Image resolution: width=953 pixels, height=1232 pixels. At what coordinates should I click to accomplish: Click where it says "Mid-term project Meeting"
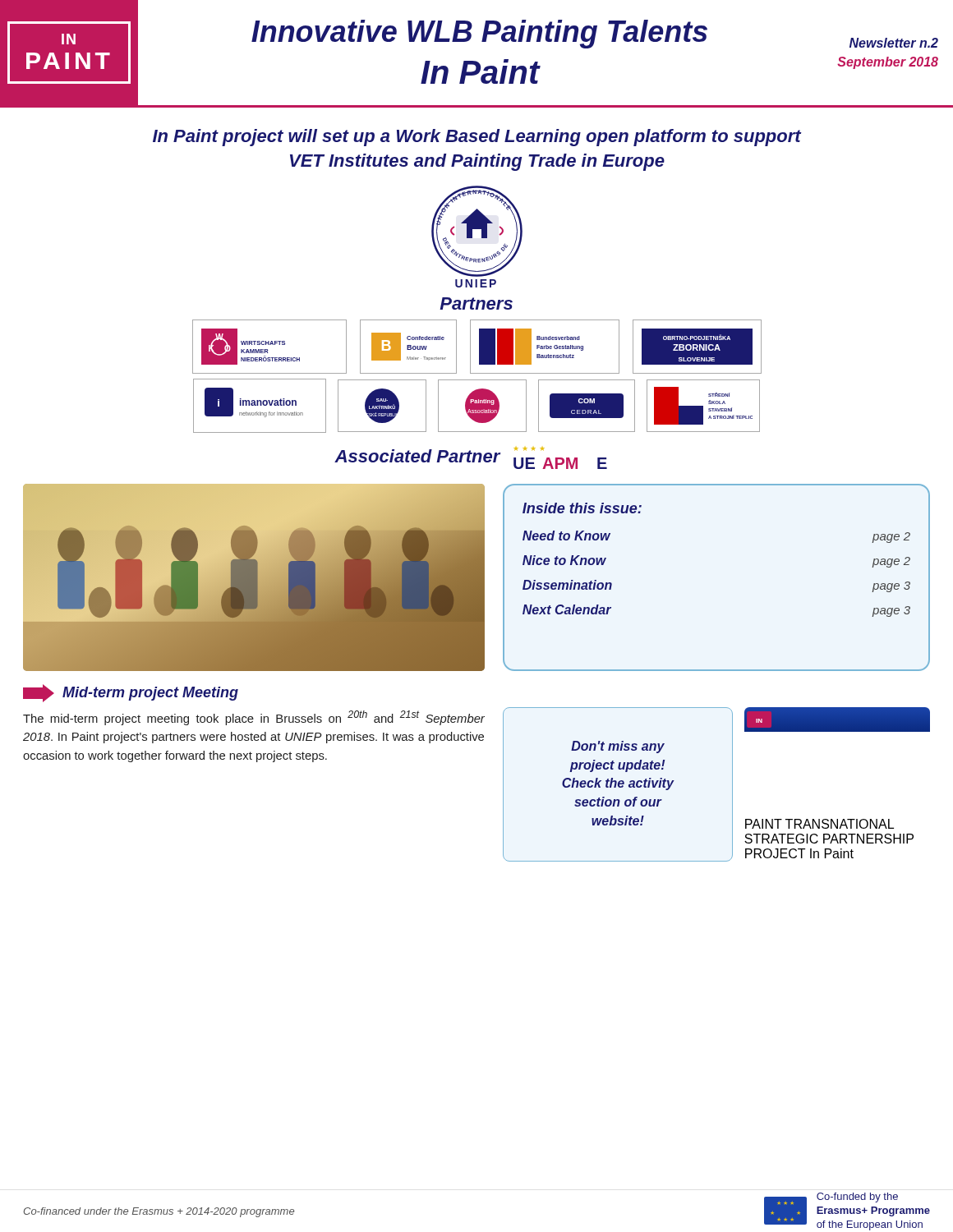pyautogui.click(x=131, y=693)
